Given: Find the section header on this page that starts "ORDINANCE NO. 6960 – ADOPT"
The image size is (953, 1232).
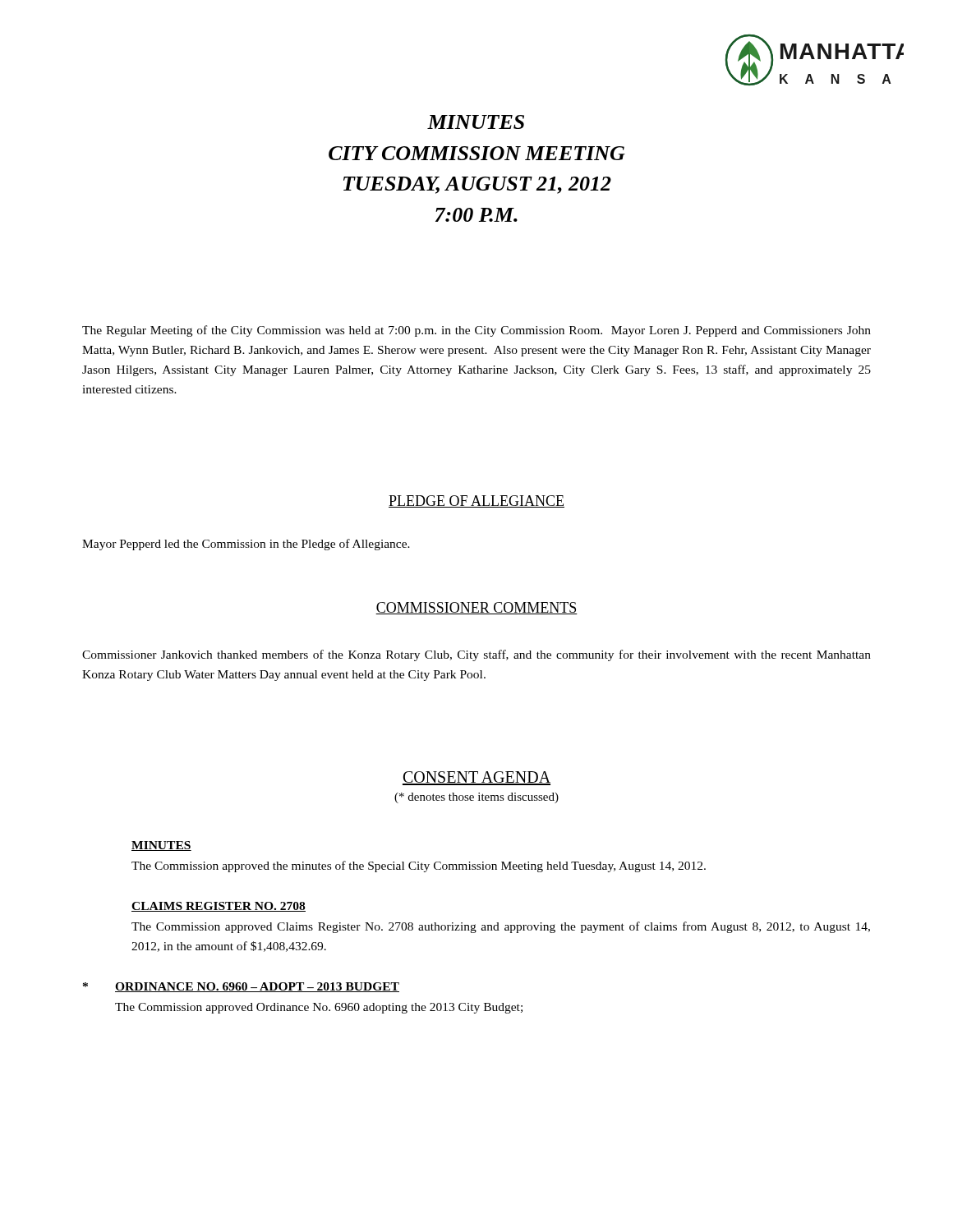Looking at the screenshot, I should click(257, 986).
